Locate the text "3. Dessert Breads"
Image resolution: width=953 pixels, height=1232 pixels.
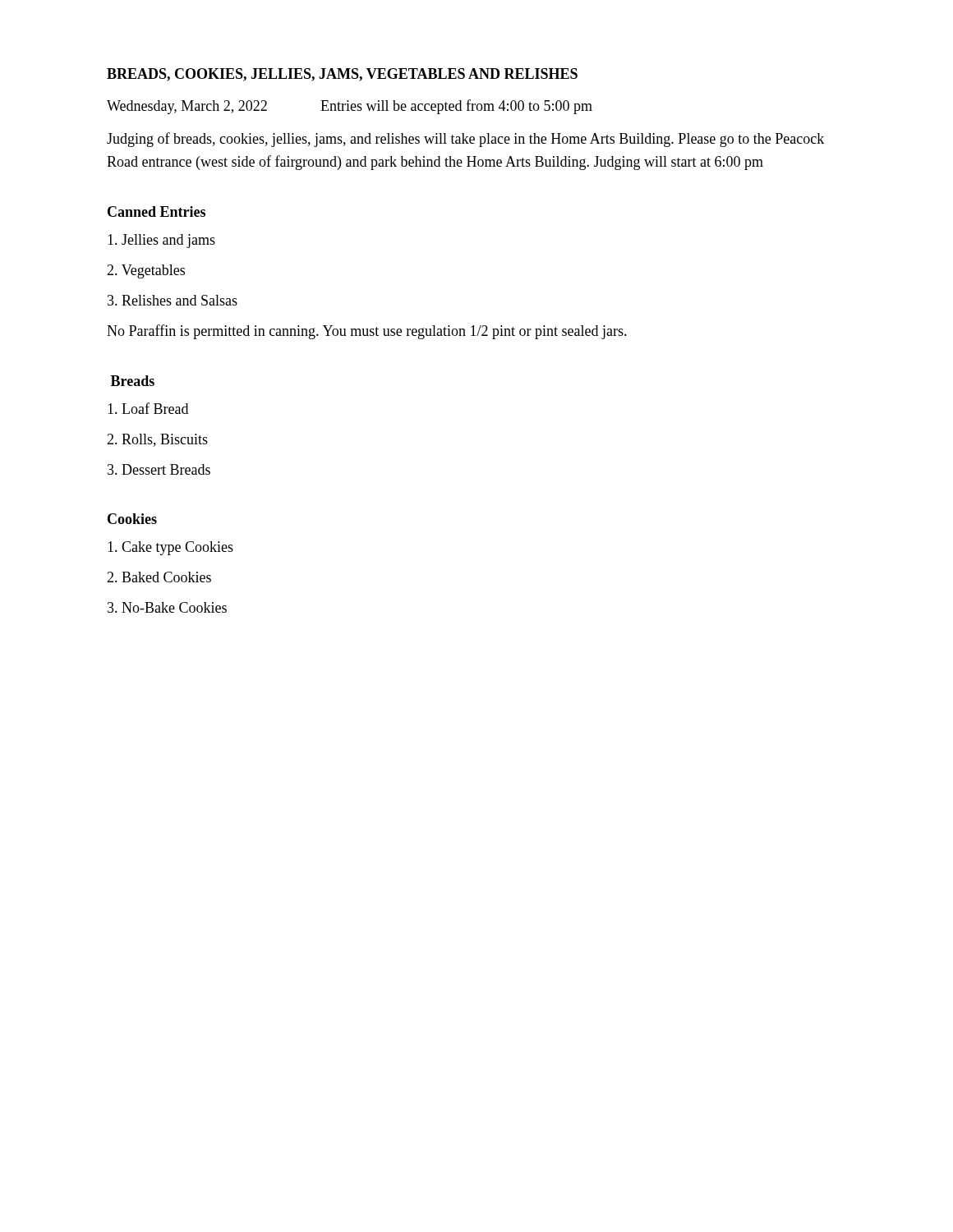159,470
